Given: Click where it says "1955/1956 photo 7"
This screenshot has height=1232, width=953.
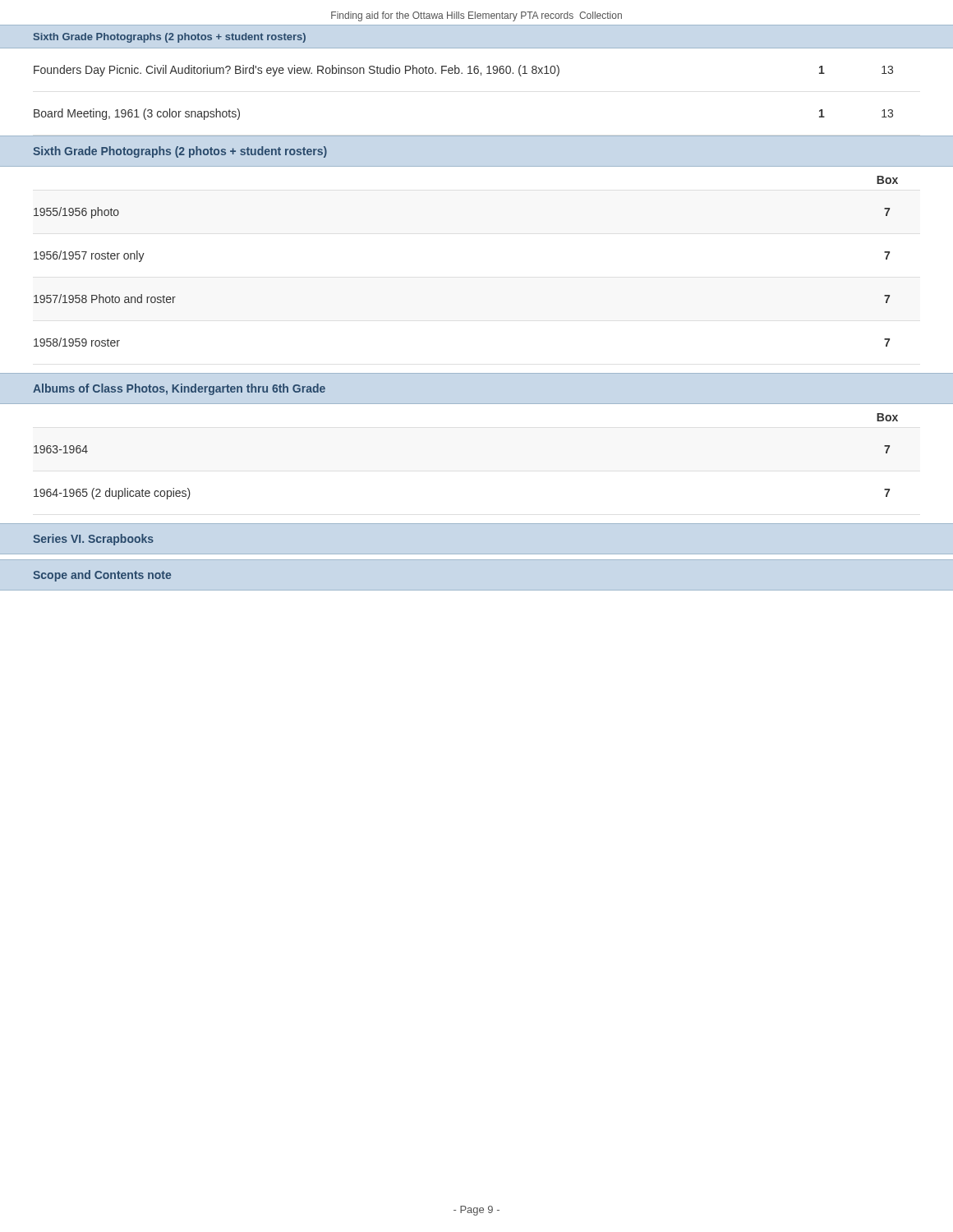Looking at the screenshot, I should (x=78, y=211).
